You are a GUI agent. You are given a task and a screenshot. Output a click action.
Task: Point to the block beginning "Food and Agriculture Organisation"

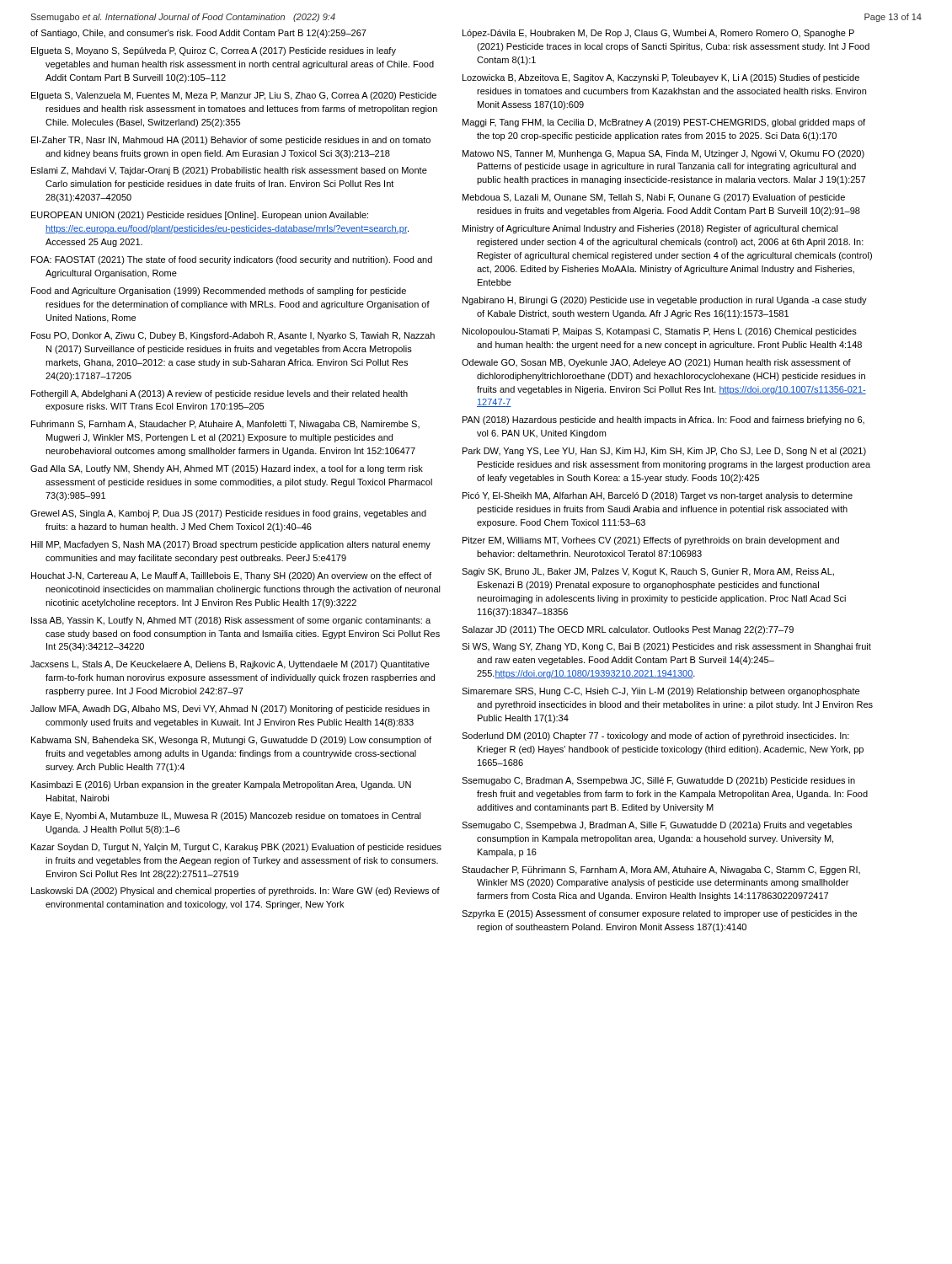pyautogui.click(x=230, y=304)
